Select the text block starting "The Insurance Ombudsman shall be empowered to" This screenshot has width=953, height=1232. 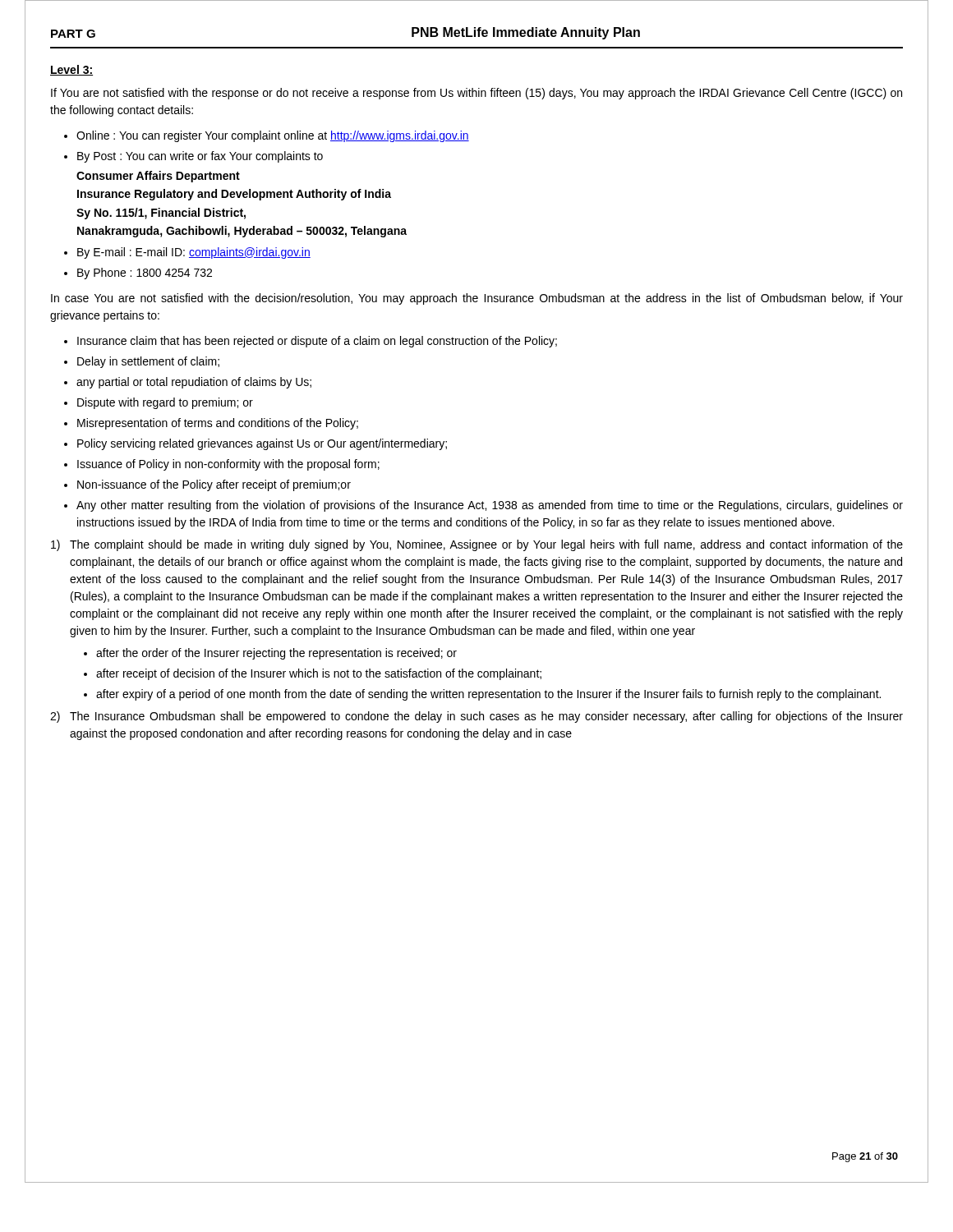[486, 724]
